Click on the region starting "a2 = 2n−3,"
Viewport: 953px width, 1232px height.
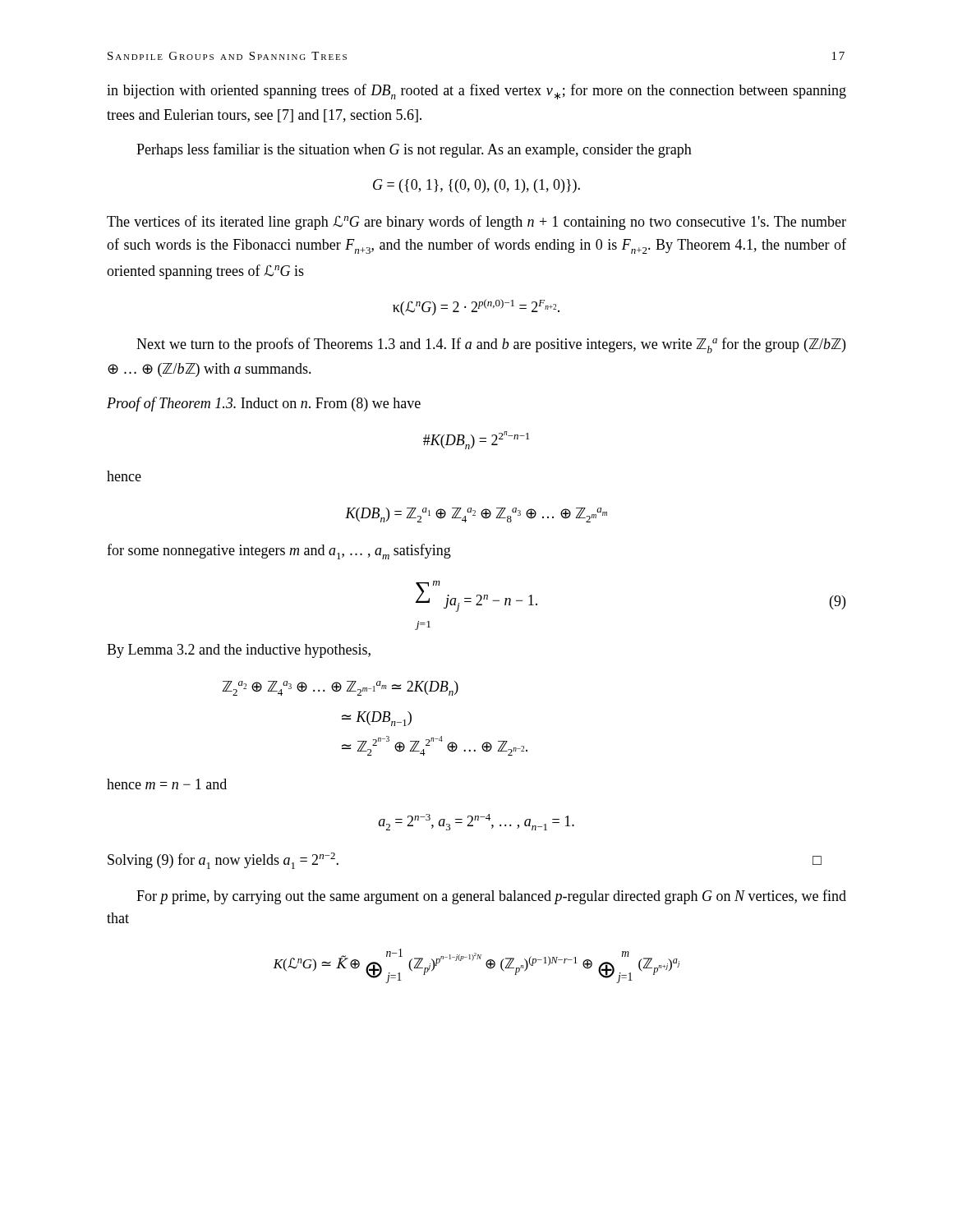point(476,822)
